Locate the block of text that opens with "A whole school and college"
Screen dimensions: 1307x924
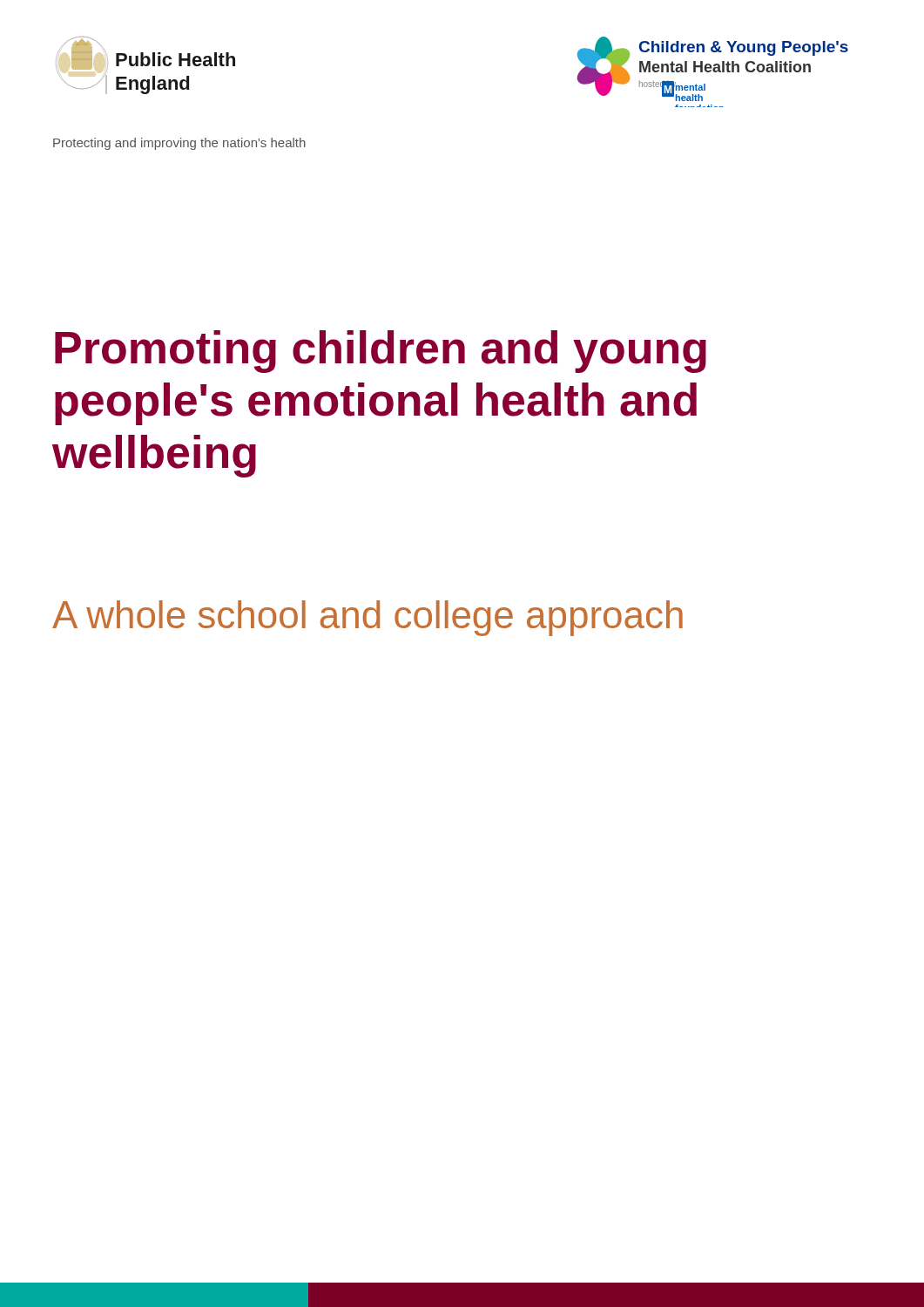[462, 615]
